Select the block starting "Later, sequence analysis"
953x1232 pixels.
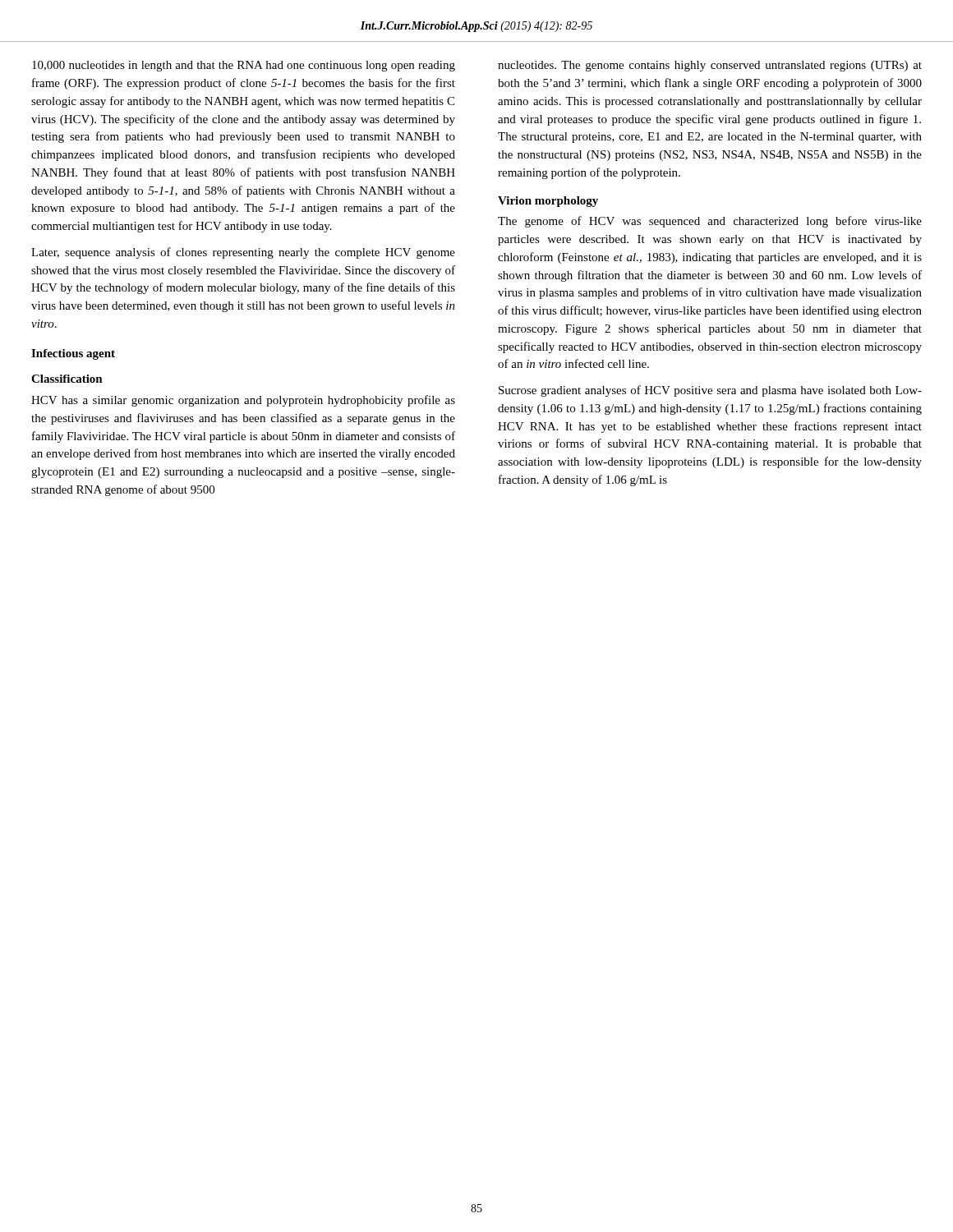[243, 288]
